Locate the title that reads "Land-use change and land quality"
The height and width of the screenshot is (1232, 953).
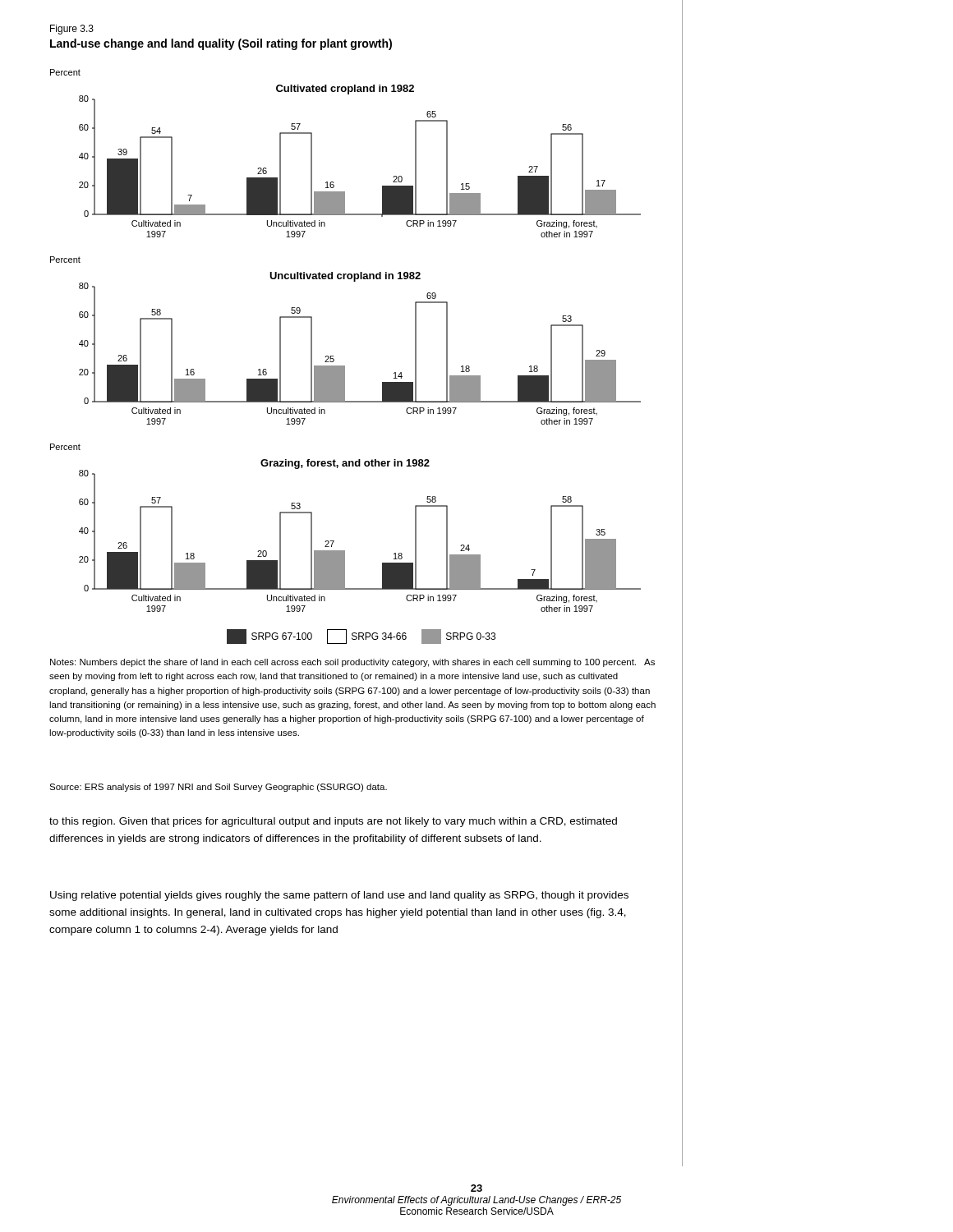(221, 44)
